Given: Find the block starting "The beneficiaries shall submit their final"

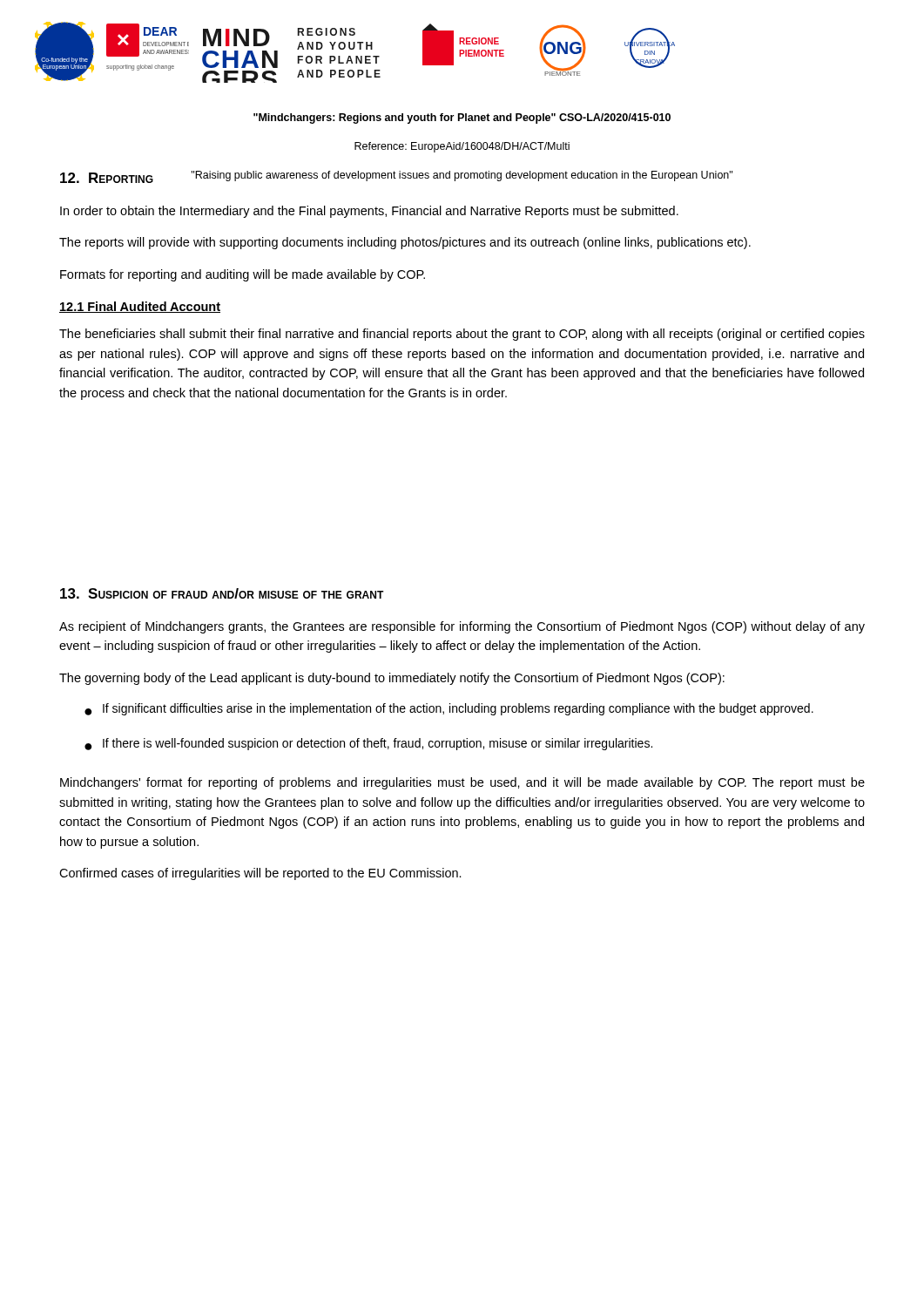Looking at the screenshot, I should click(462, 363).
